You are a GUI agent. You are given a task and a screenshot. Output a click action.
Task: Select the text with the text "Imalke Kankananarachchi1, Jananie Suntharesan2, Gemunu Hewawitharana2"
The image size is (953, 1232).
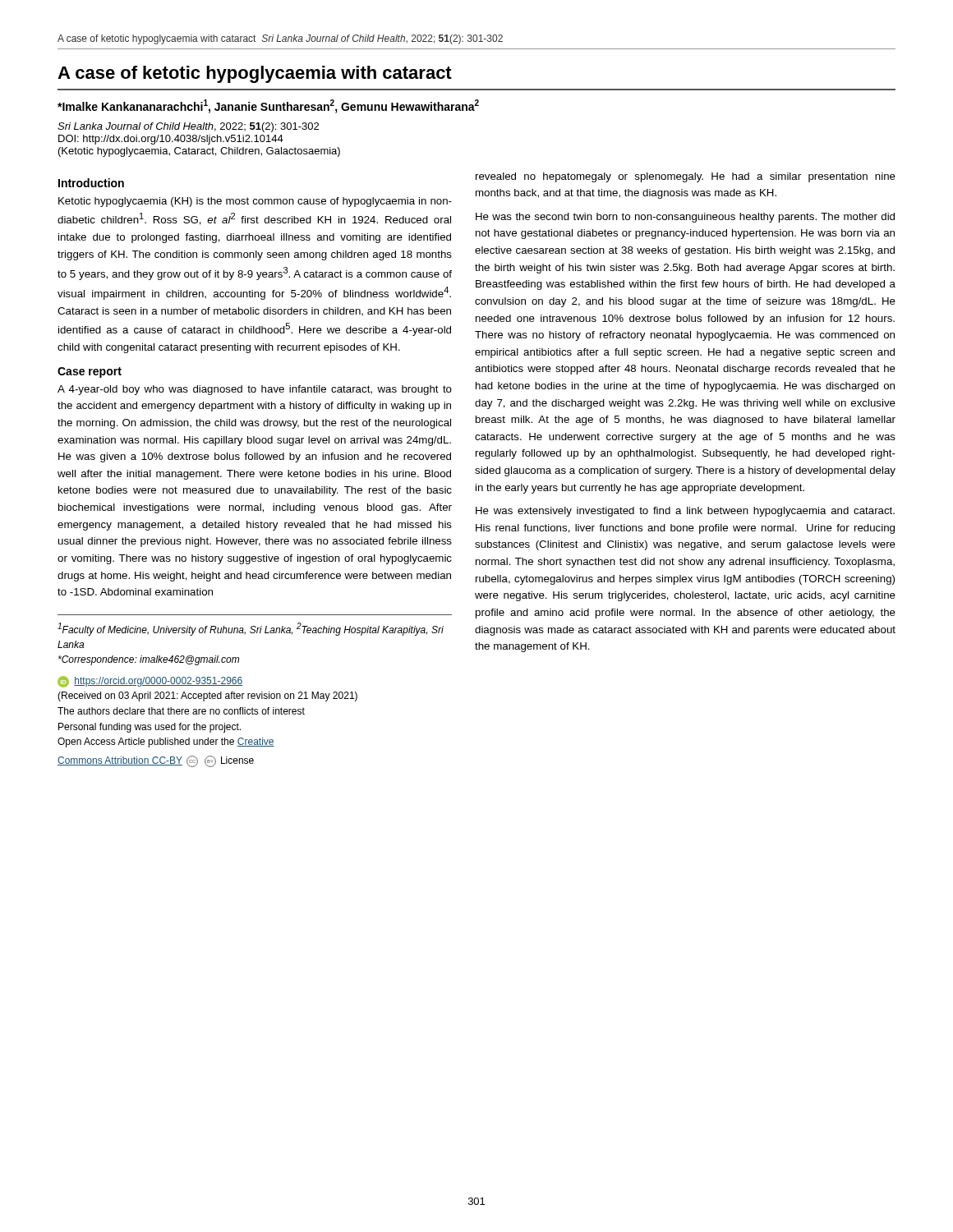coord(268,106)
